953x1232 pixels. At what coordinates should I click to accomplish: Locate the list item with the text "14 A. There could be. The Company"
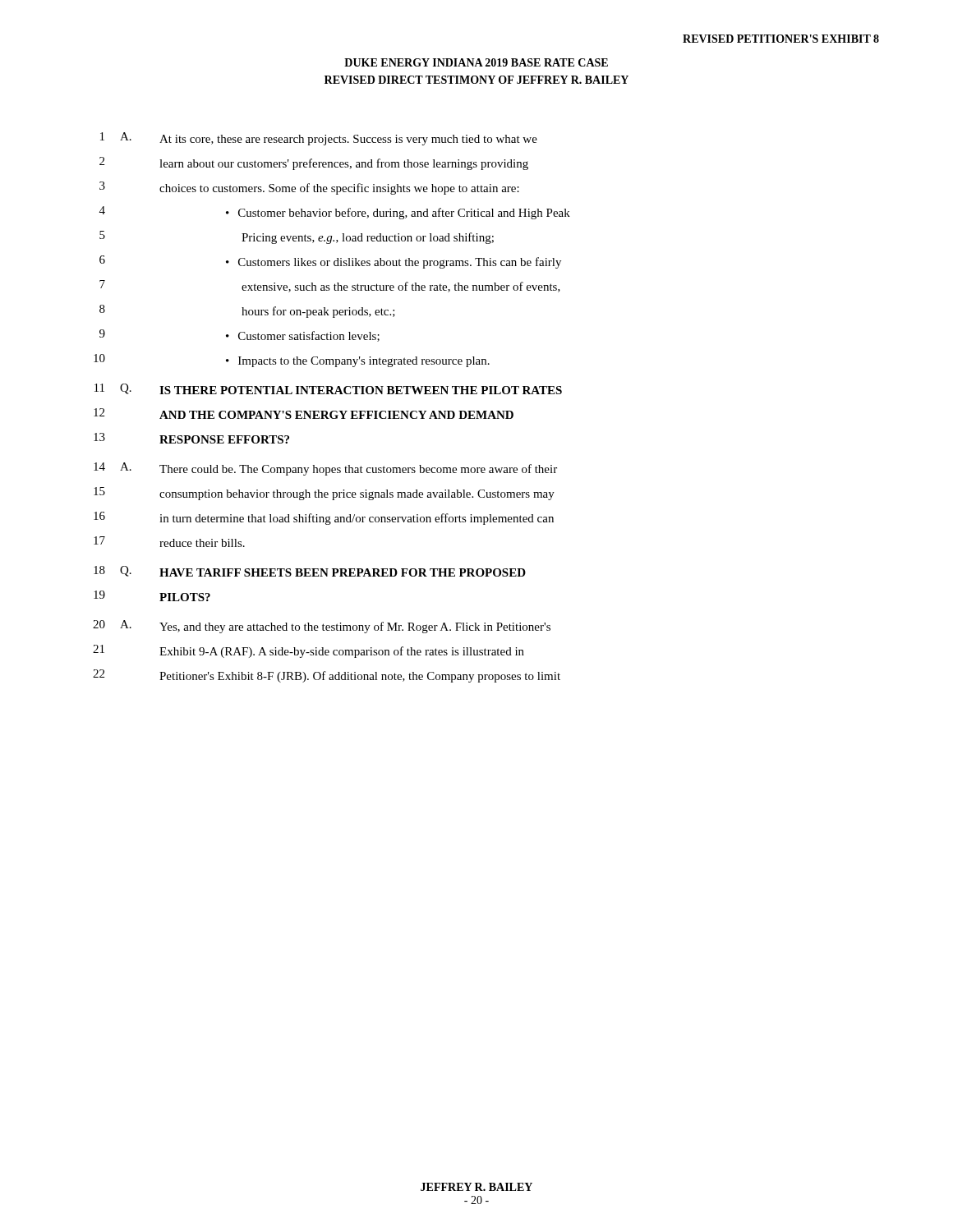(x=476, y=469)
